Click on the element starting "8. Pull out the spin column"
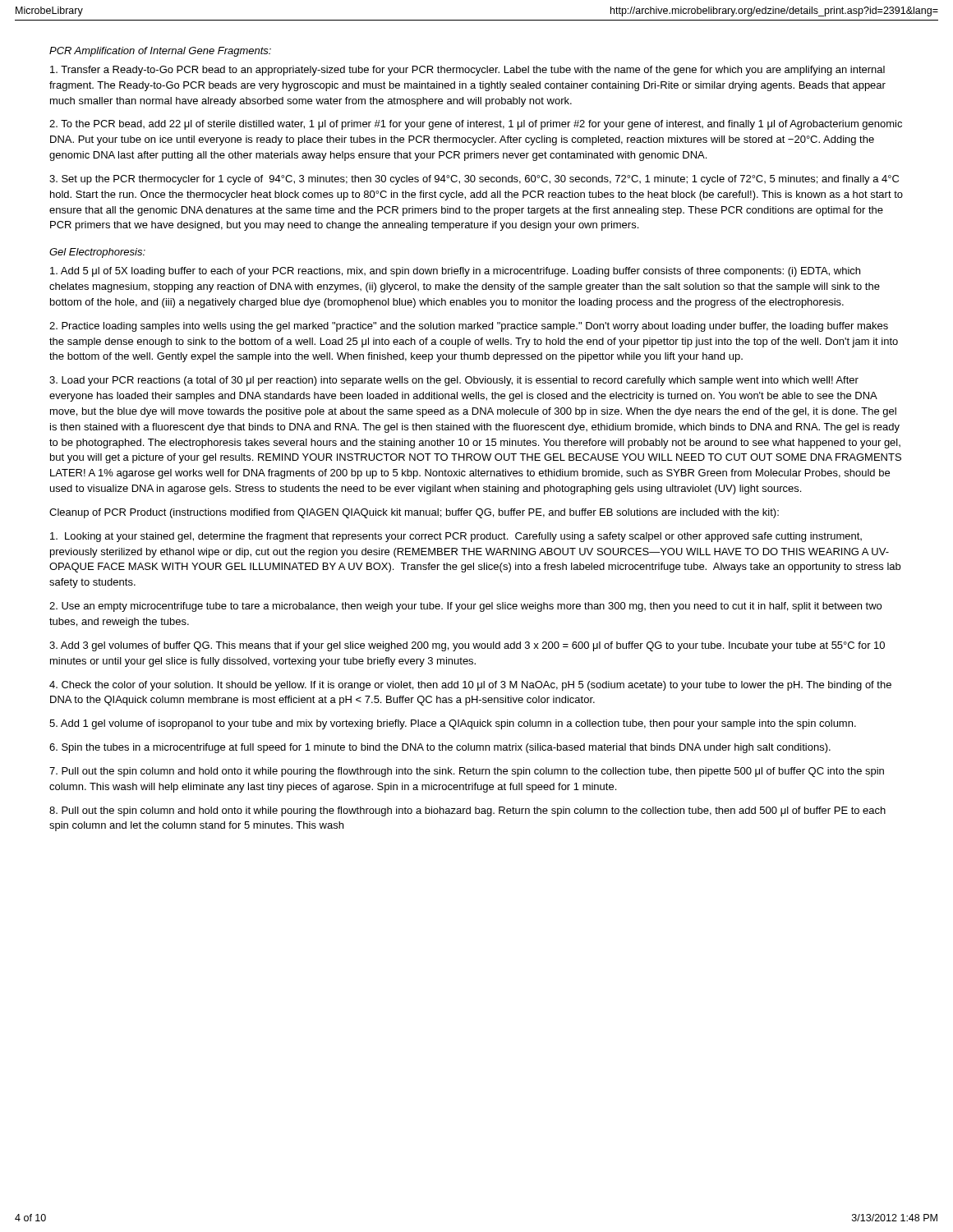 tap(468, 818)
